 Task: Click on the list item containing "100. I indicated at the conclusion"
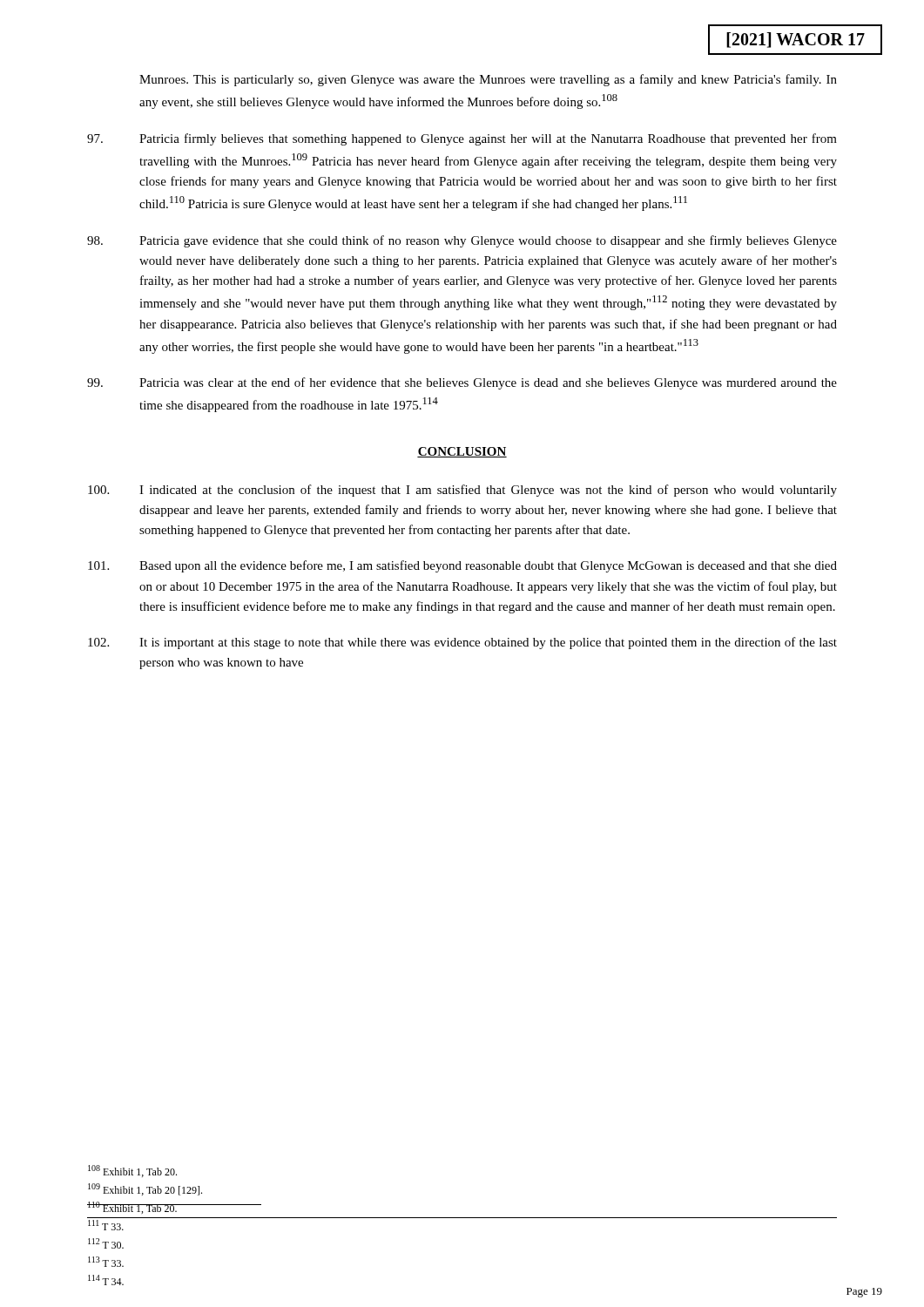click(462, 510)
